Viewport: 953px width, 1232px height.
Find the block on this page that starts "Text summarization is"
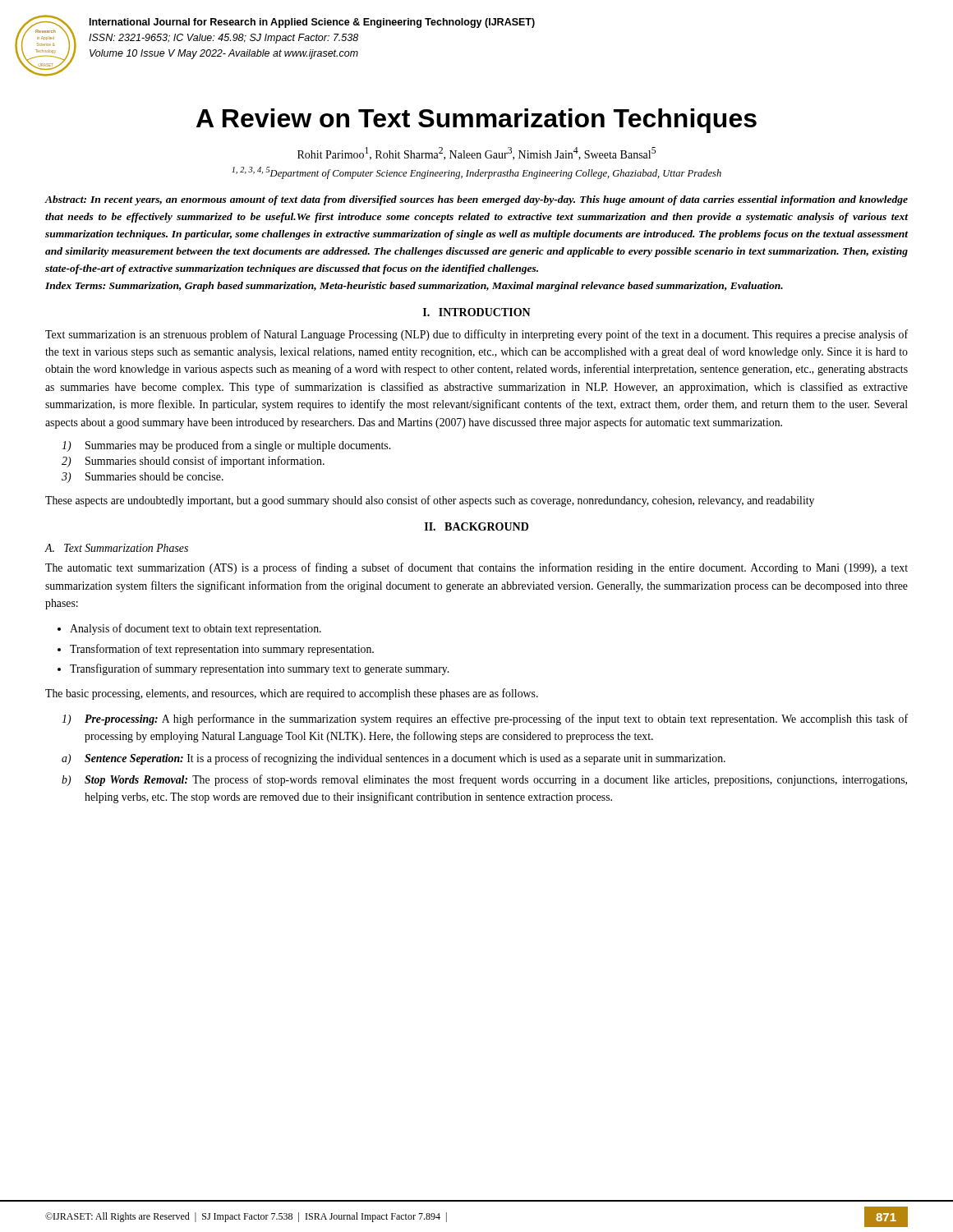pyautogui.click(x=476, y=378)
